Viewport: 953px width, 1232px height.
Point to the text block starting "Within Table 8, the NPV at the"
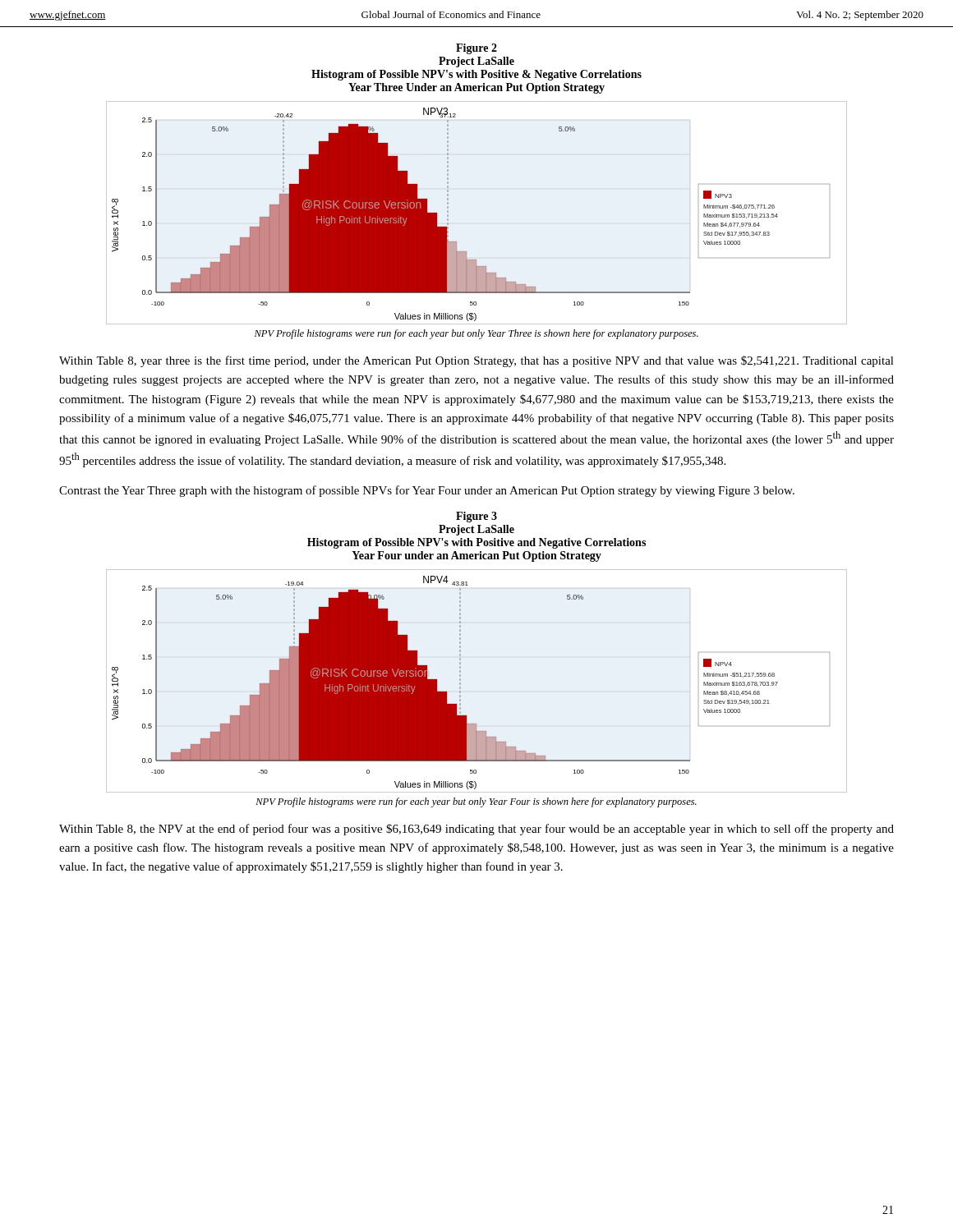pos(476,848)
